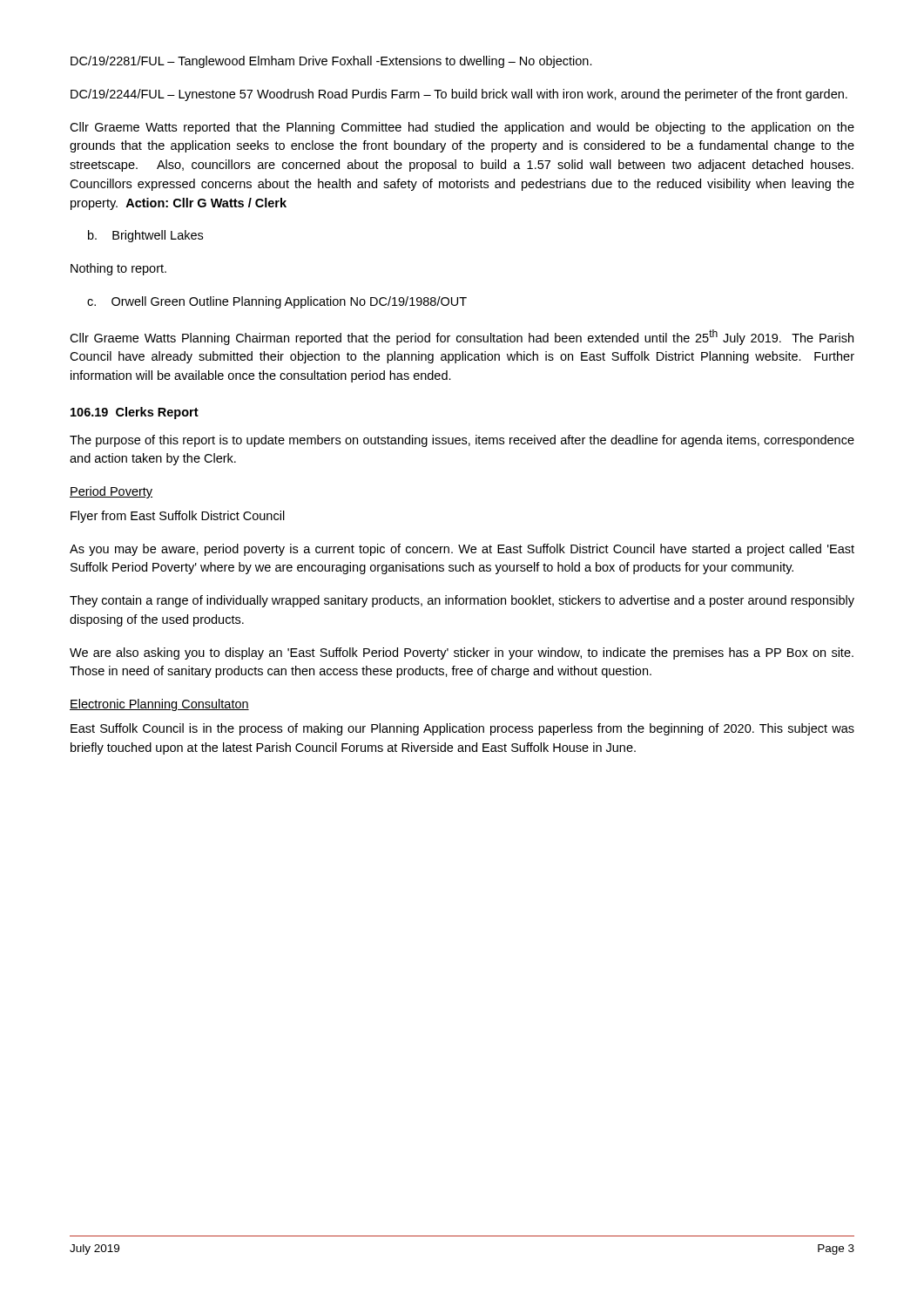The height and width of the screenshot is (1307, 924).
Task: Find the text block that reads "The purpose of this report is"
Action: point(462,449)
